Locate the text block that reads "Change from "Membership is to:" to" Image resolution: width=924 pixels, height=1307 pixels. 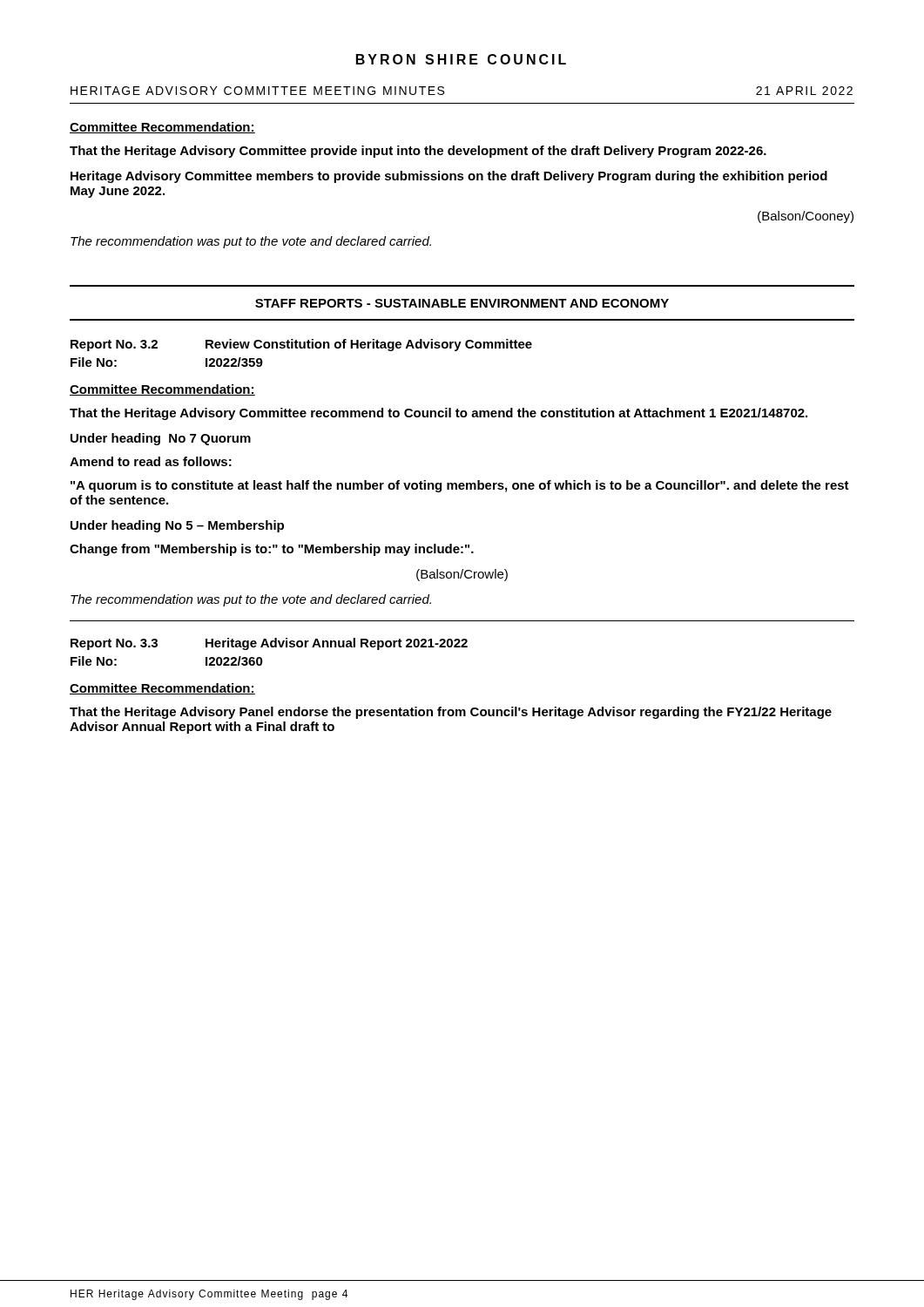[272, 548]
